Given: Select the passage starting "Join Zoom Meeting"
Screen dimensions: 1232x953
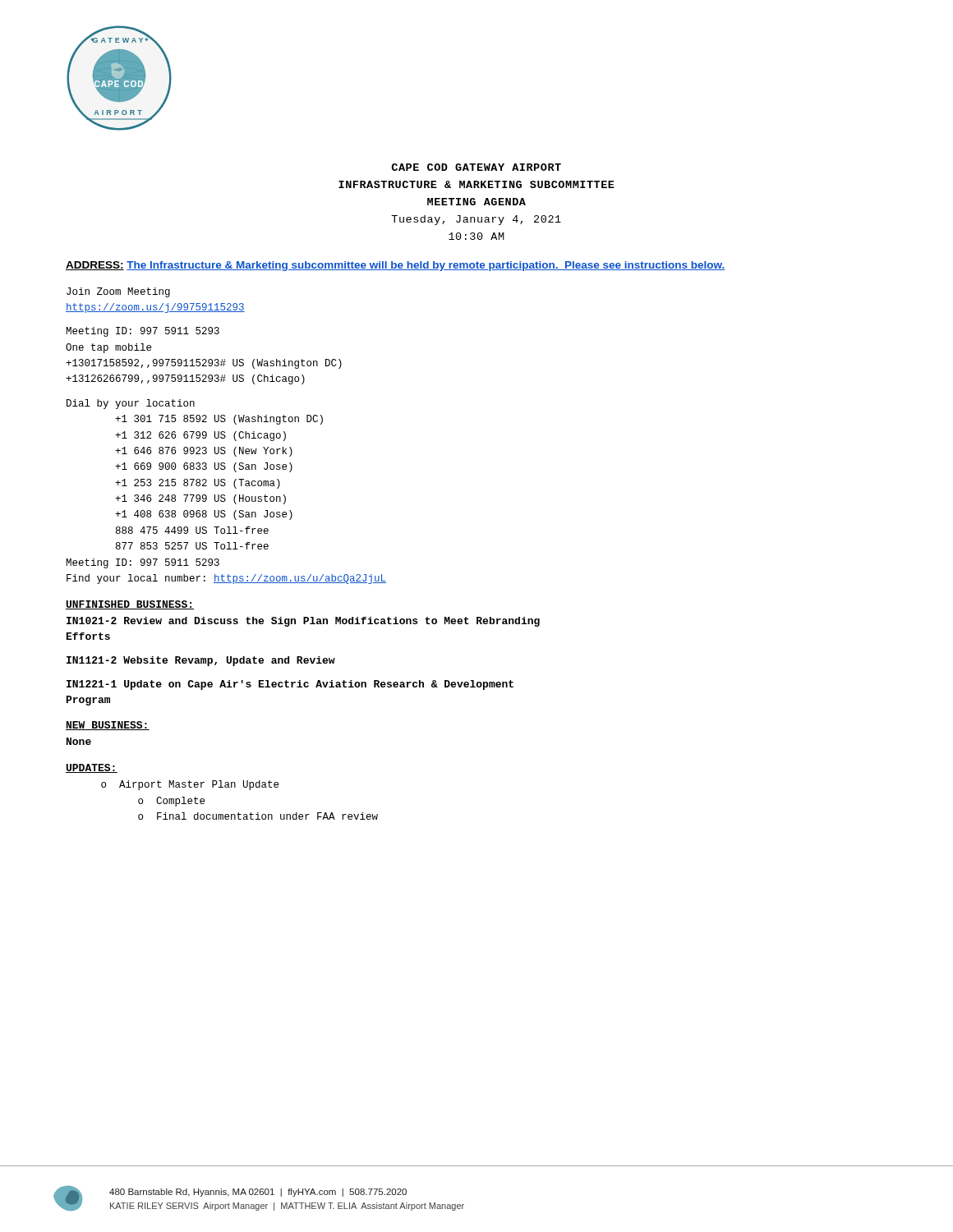Looking at the screenshot, I should pos(155,300).
